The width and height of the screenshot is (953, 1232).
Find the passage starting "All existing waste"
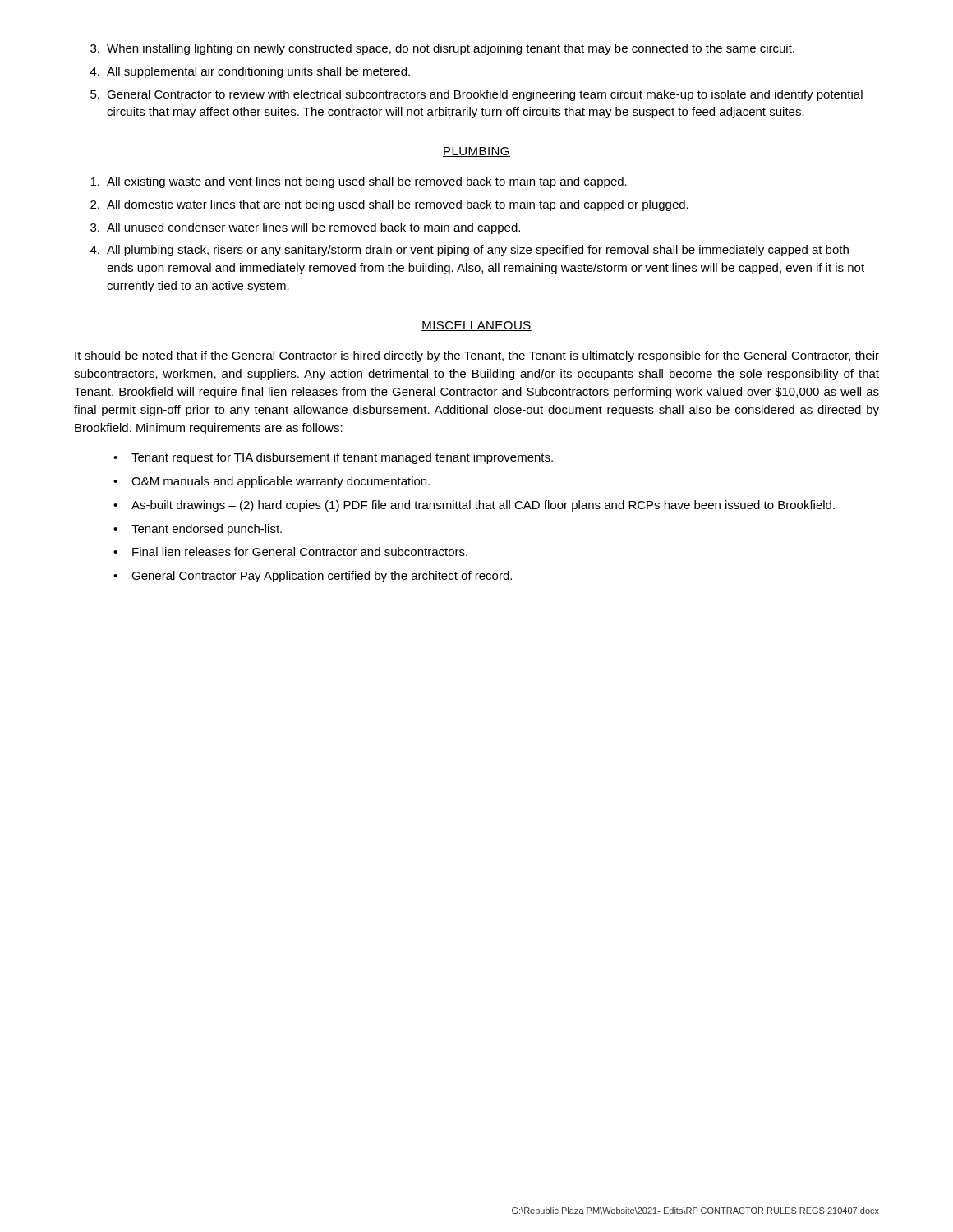pyautogui.click(x=476, y=181)
